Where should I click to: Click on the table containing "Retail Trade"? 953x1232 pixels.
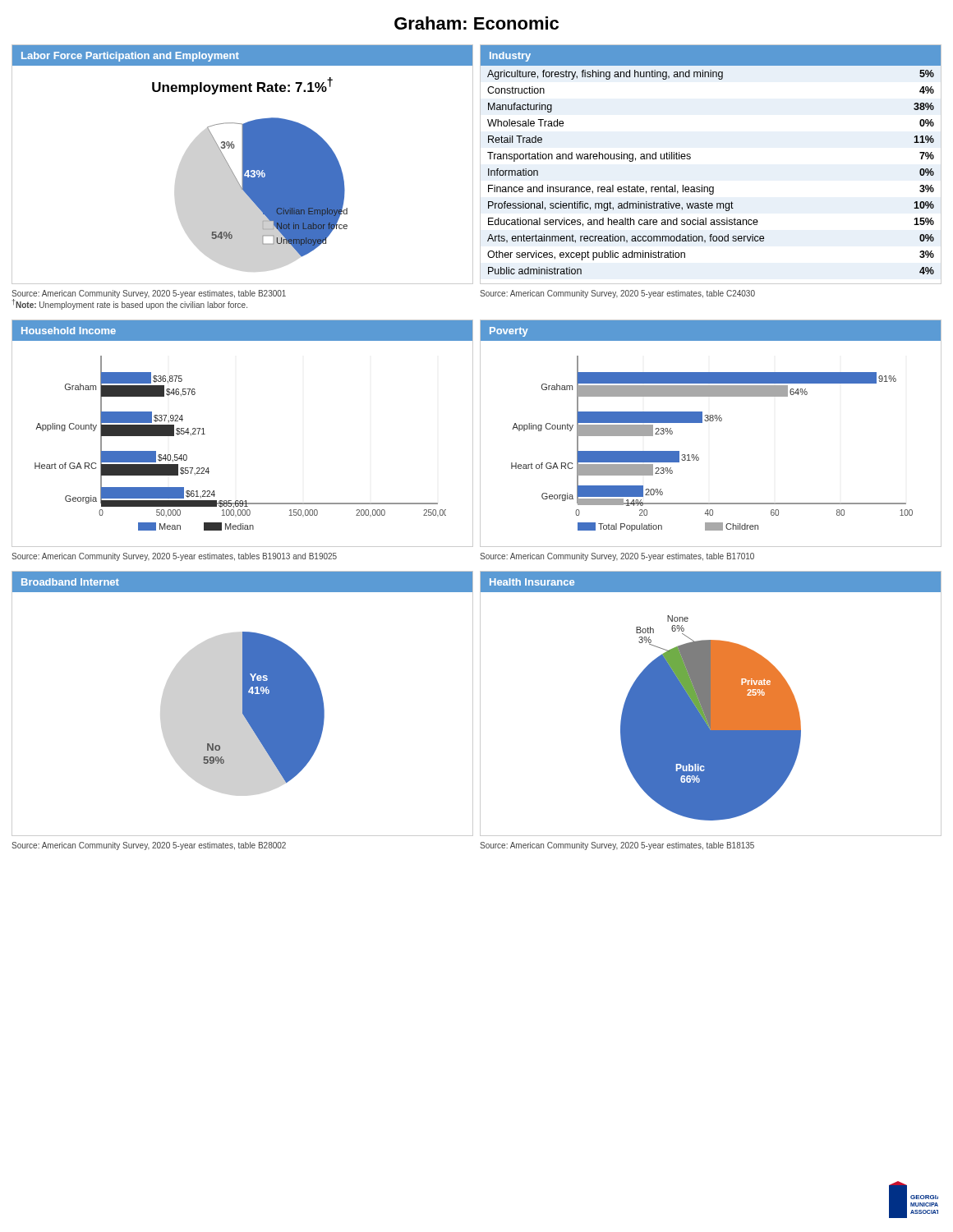pyautogui.click(x=711, y=164)
